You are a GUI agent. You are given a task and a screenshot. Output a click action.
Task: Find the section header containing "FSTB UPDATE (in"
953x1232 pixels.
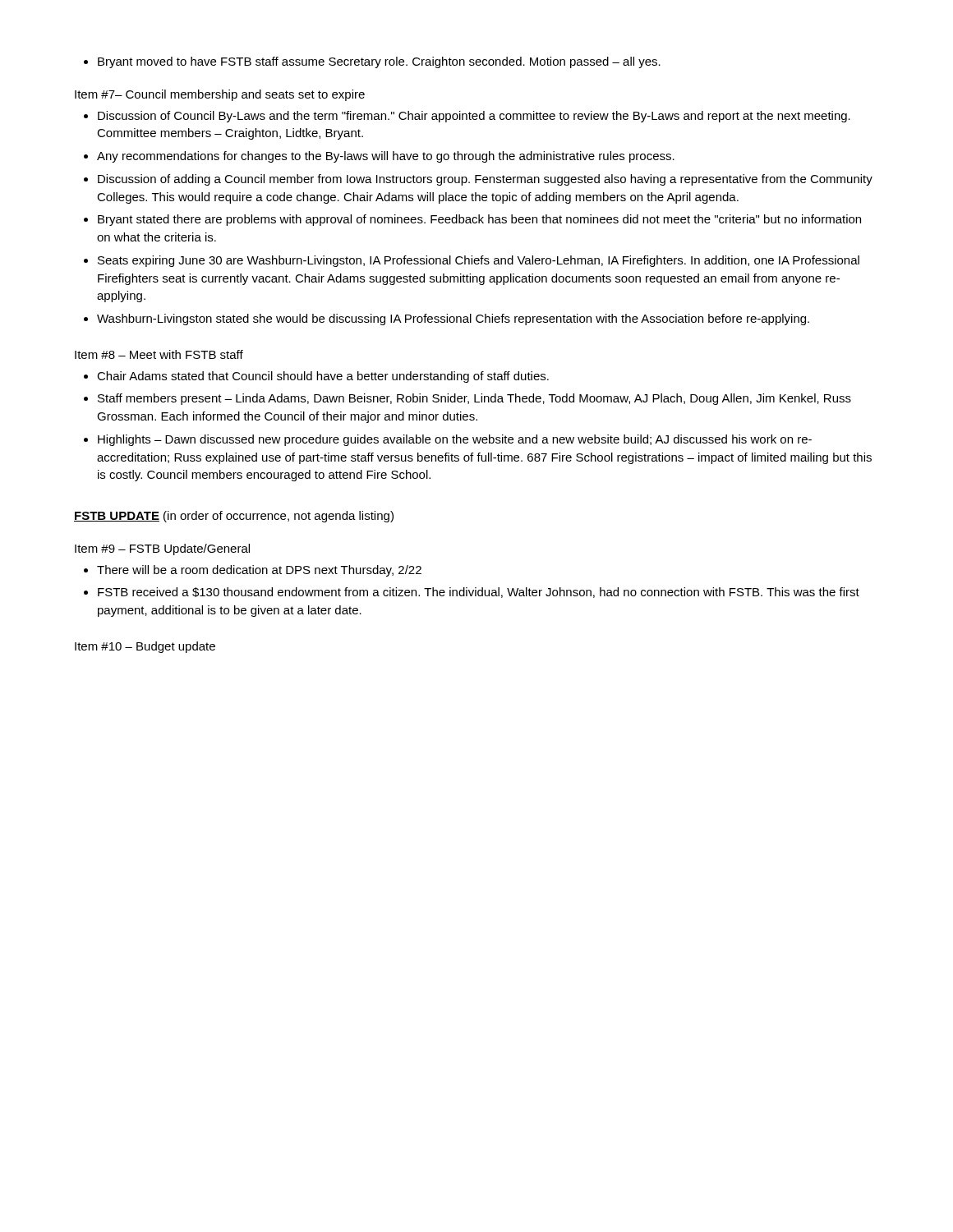[x=234, y=515]
